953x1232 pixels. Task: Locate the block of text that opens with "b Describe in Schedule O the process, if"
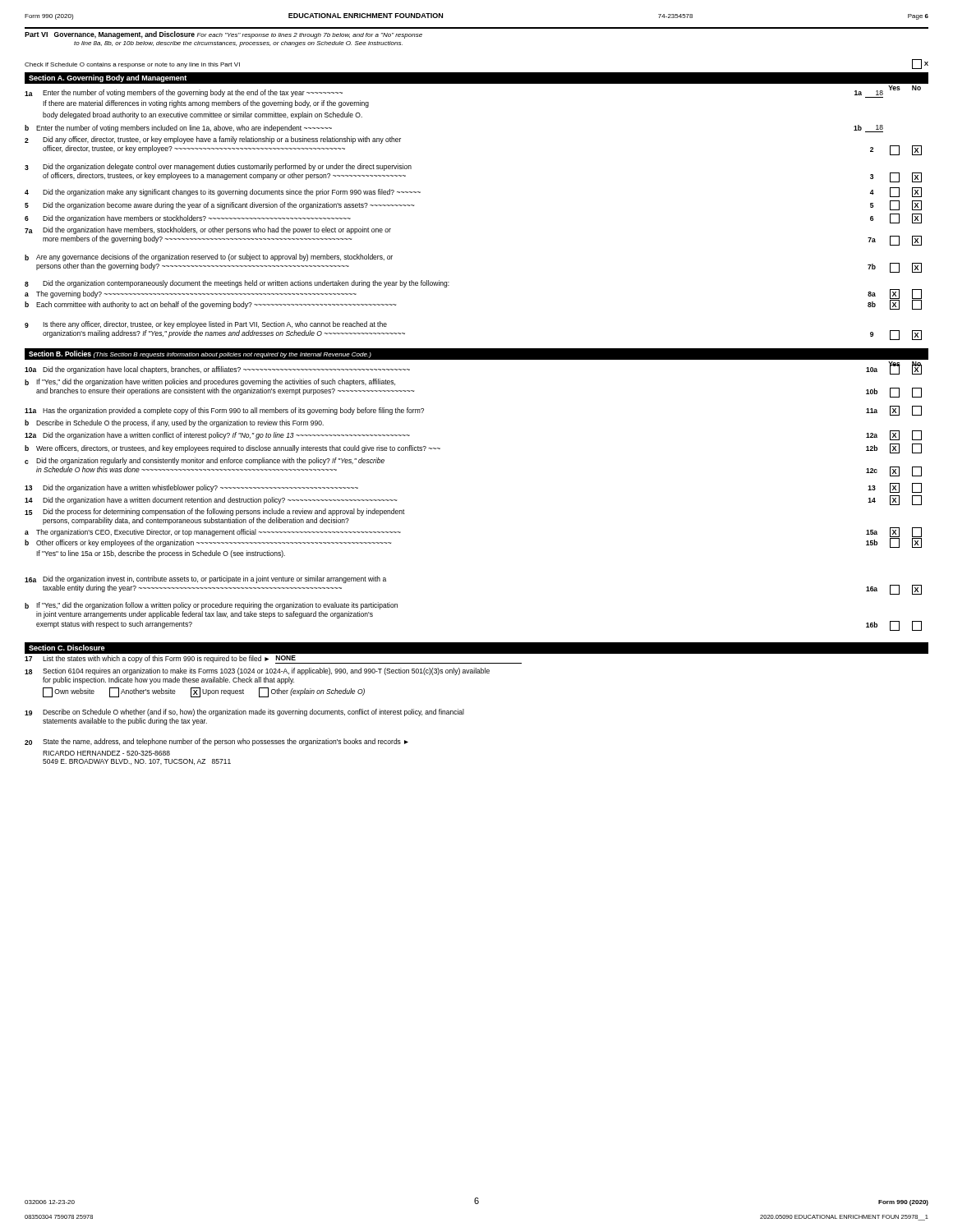(x=174, y=423)
